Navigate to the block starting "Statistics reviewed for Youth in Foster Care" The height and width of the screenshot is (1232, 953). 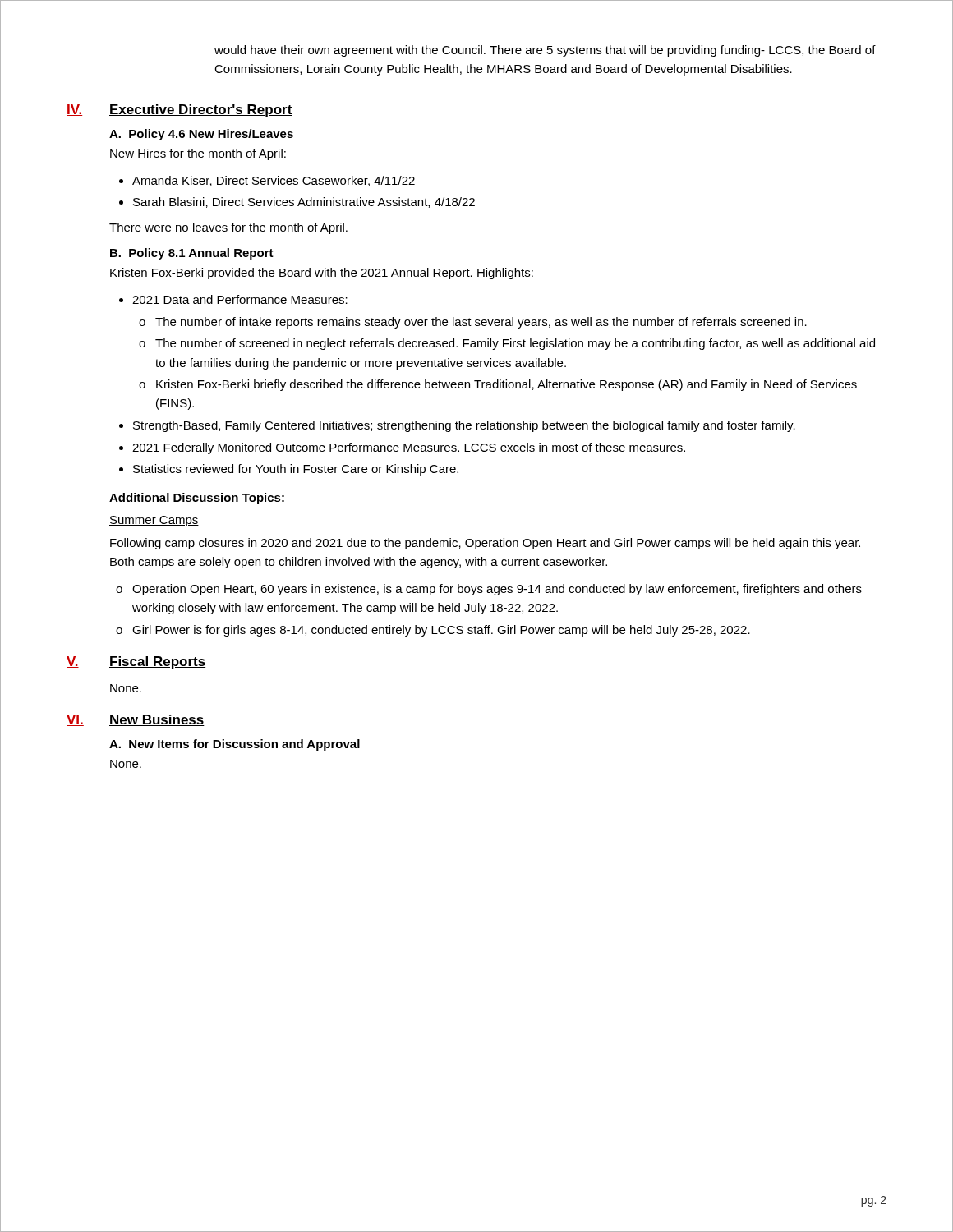(x=296, y=468)
